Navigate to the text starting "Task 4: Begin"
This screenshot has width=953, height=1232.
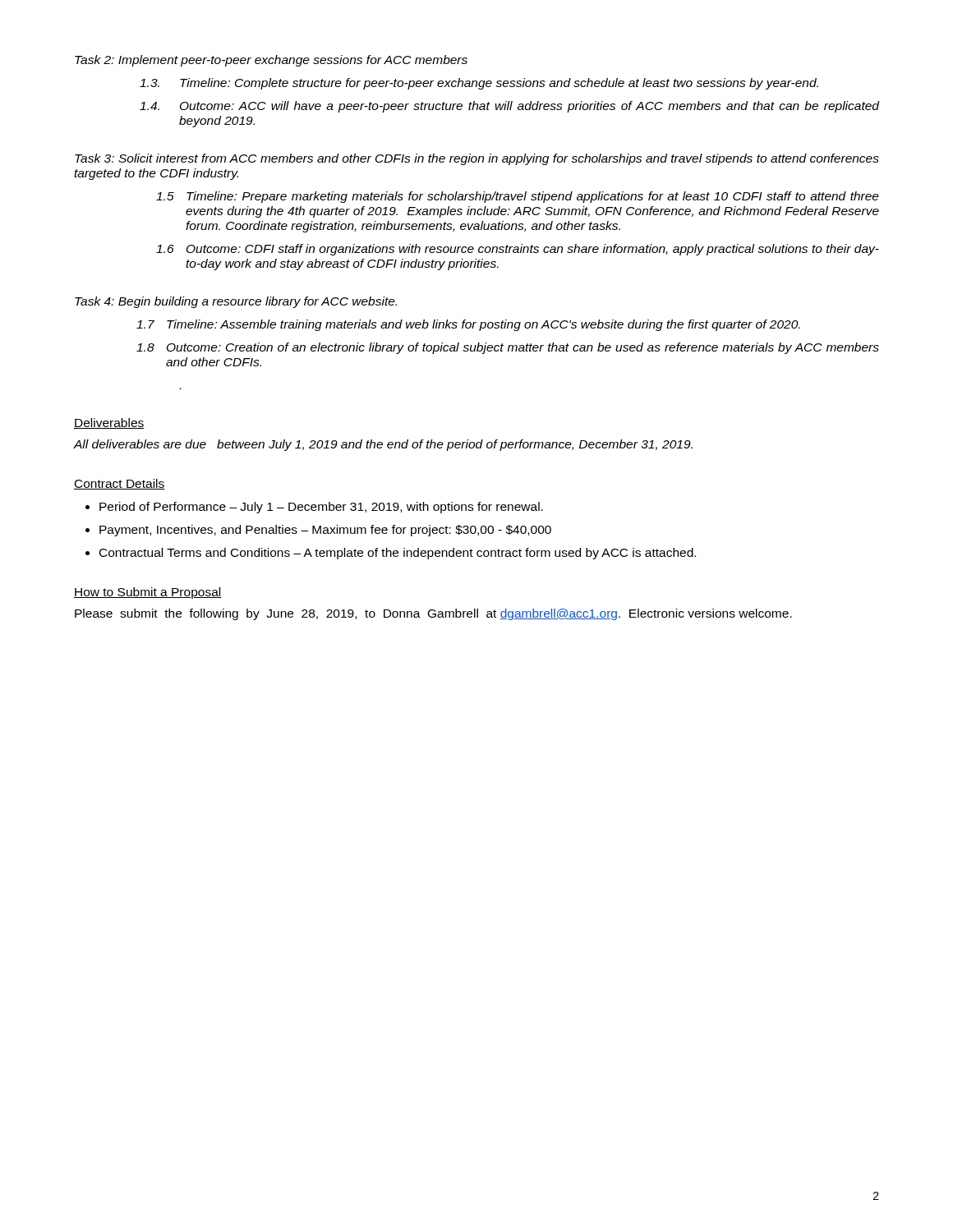pyautogui.click(x=236, y=301)
